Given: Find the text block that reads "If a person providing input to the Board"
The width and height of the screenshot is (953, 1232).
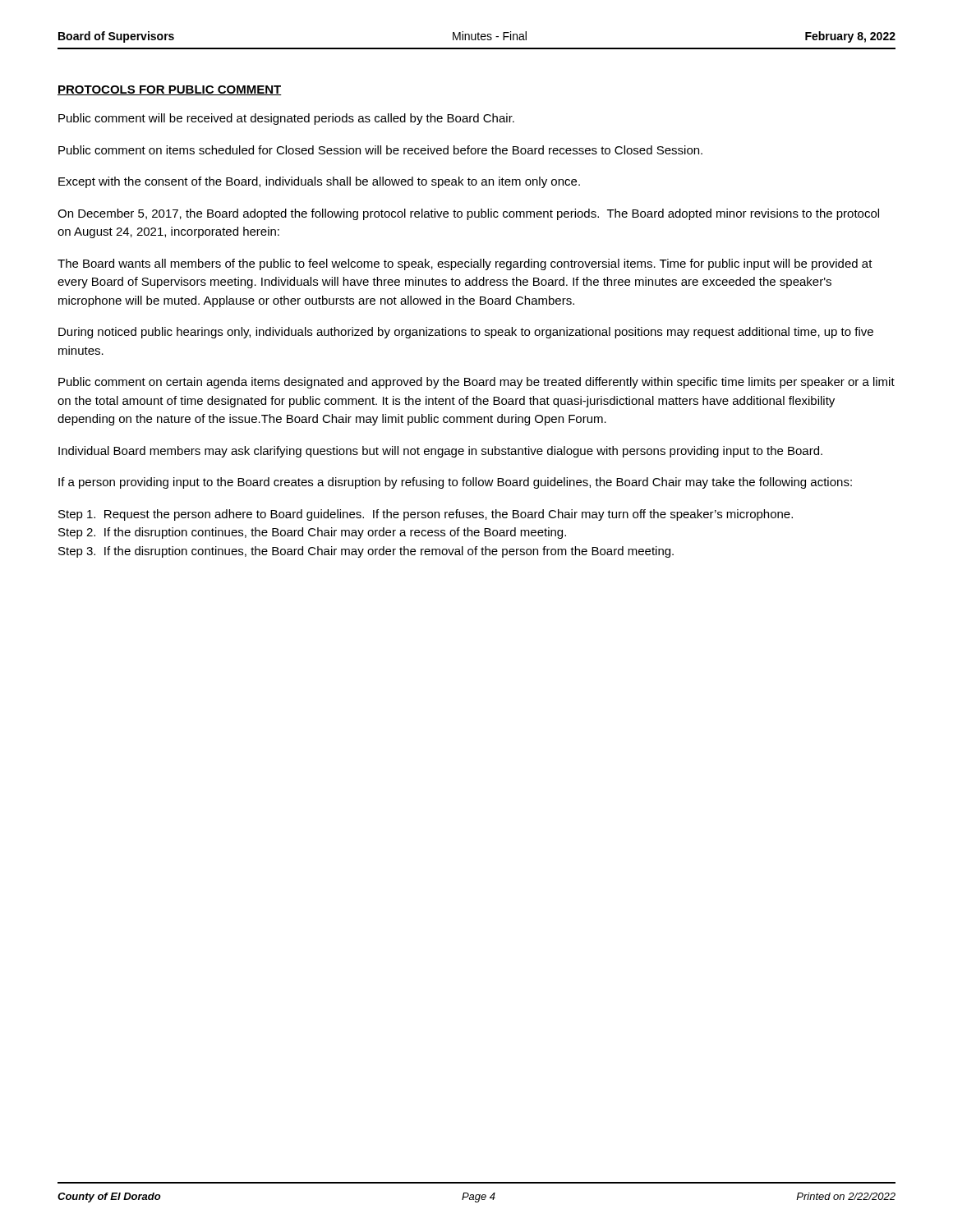Looking at the screenshot, I should (455, 482).
